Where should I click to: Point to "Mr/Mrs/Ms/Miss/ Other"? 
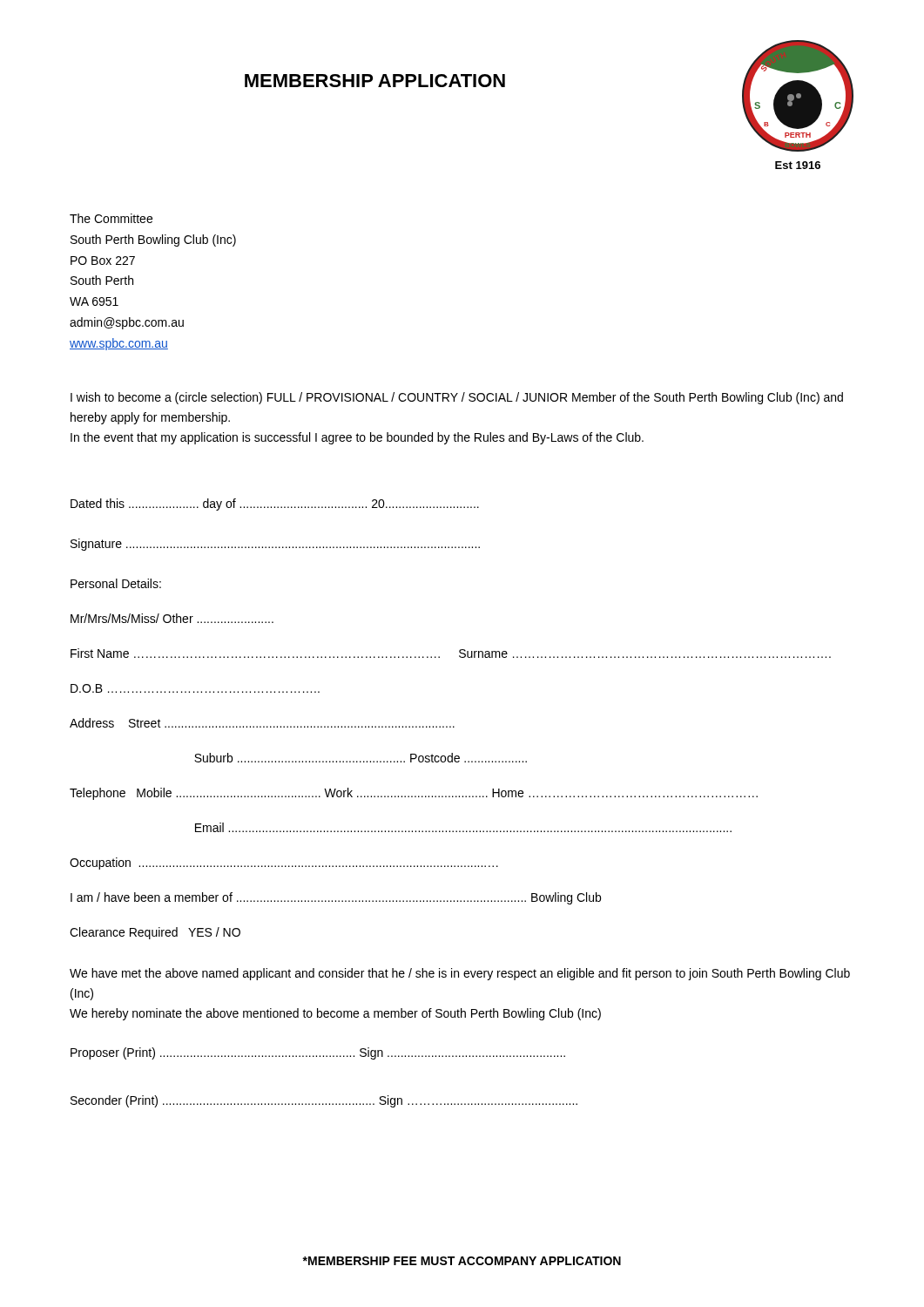tap(172, 619)
